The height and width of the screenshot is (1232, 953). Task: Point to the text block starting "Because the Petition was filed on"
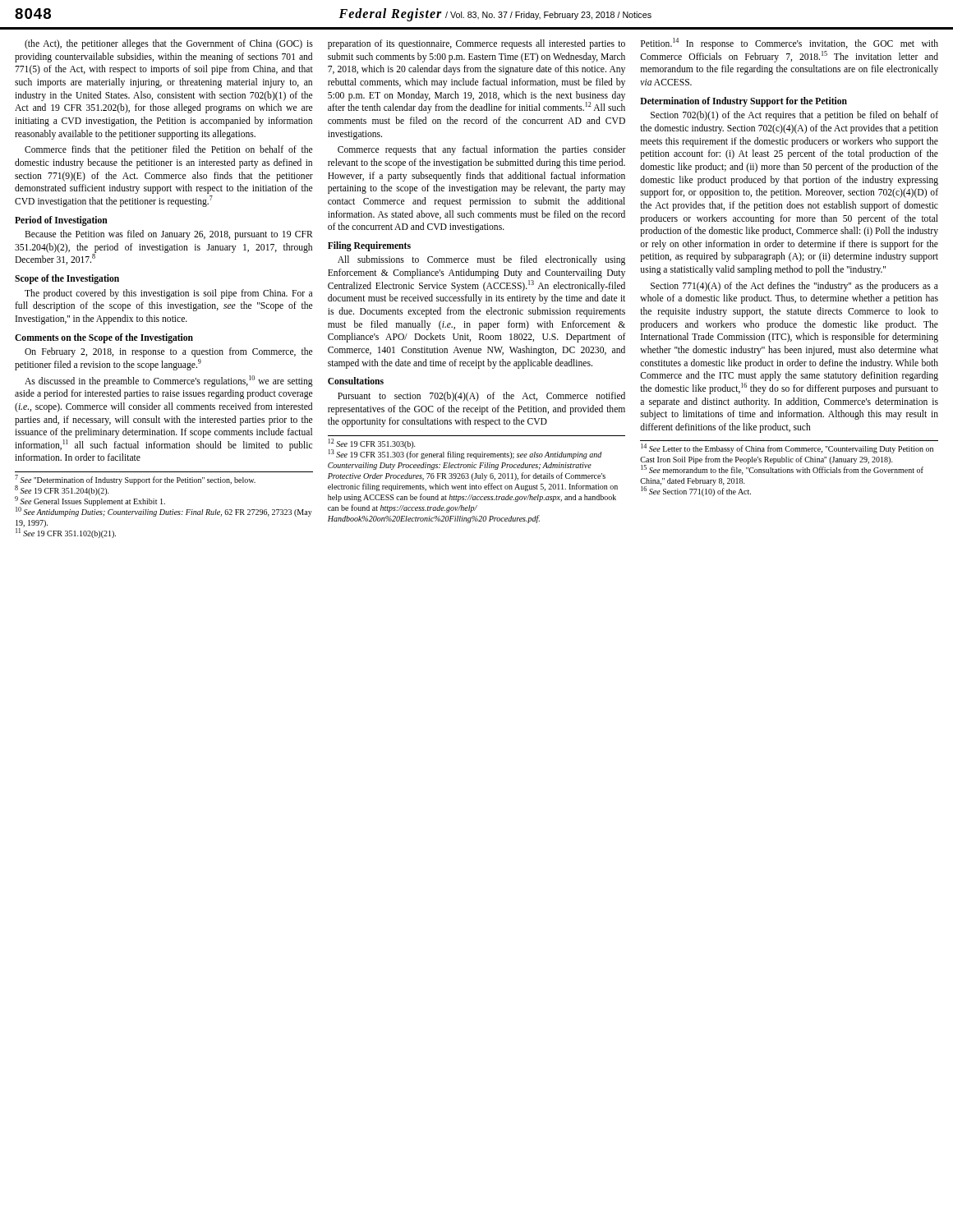(x=164, y=248)
